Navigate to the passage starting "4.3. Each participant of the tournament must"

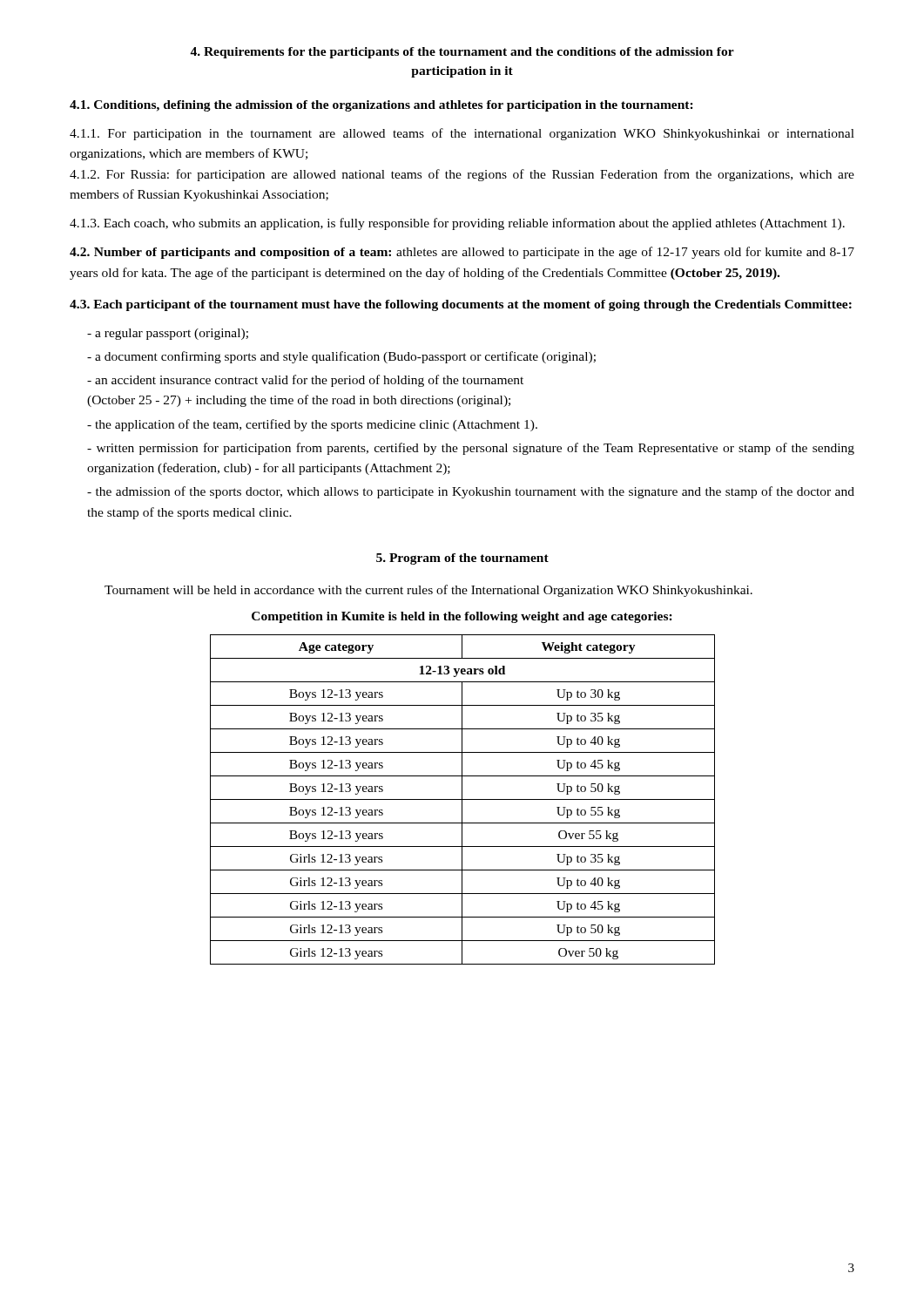461,303
